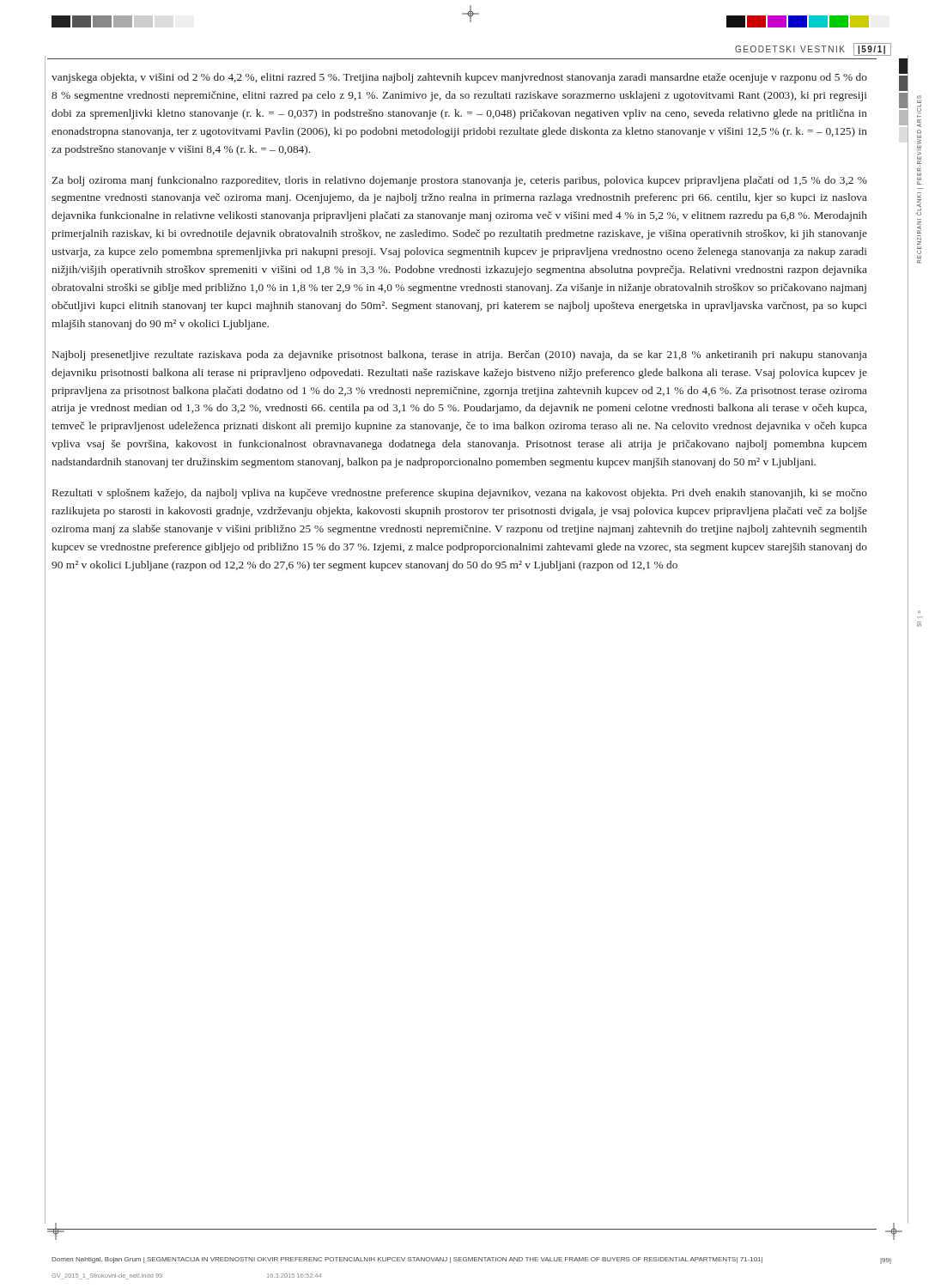Click on the text block containing "Rezultati v splošnem kažejo, da najbolj"
The width and height of the screenshot is (941, 1288).
tap(459, 528)
